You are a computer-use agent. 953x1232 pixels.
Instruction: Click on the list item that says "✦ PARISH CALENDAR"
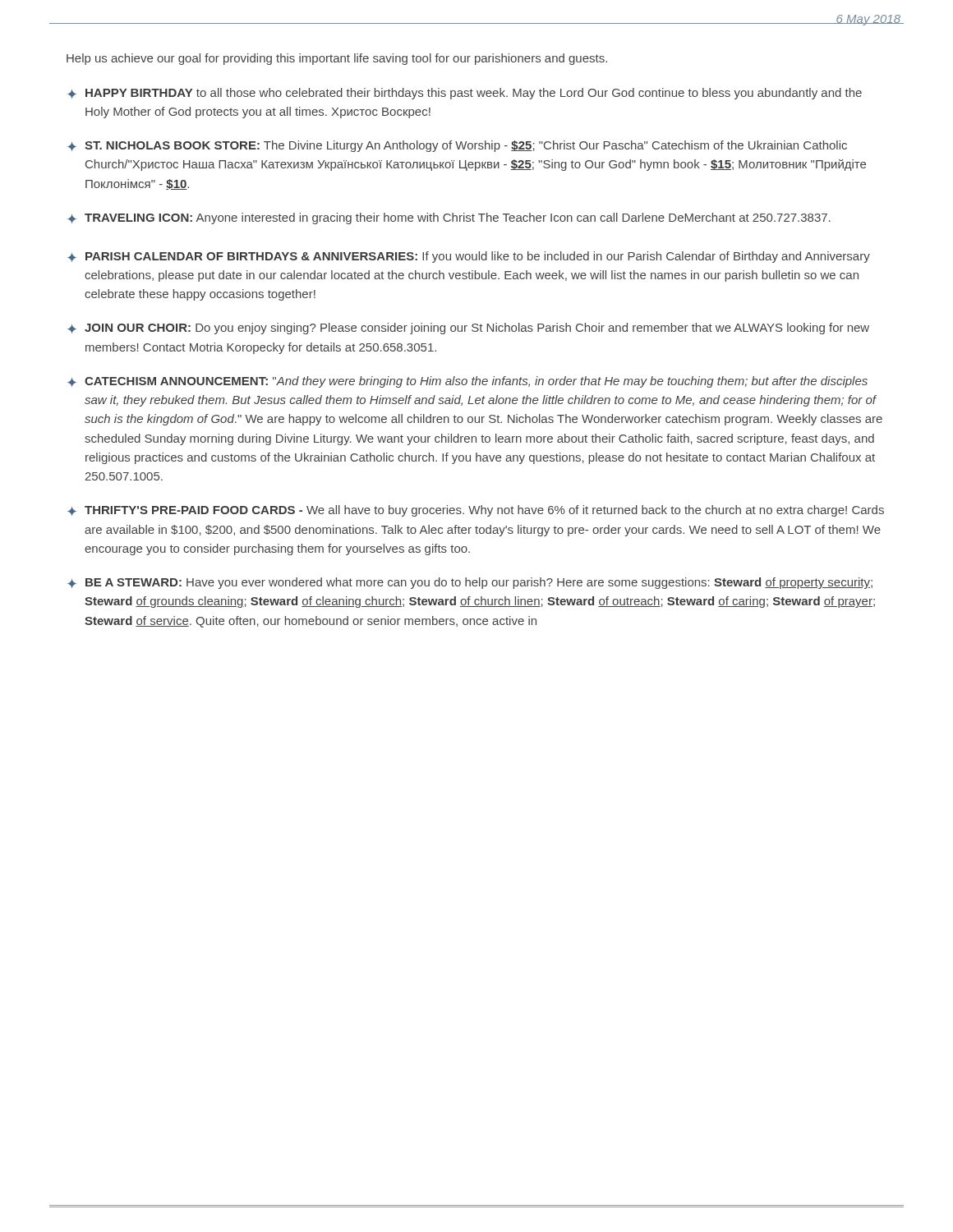tap(476, 275)
